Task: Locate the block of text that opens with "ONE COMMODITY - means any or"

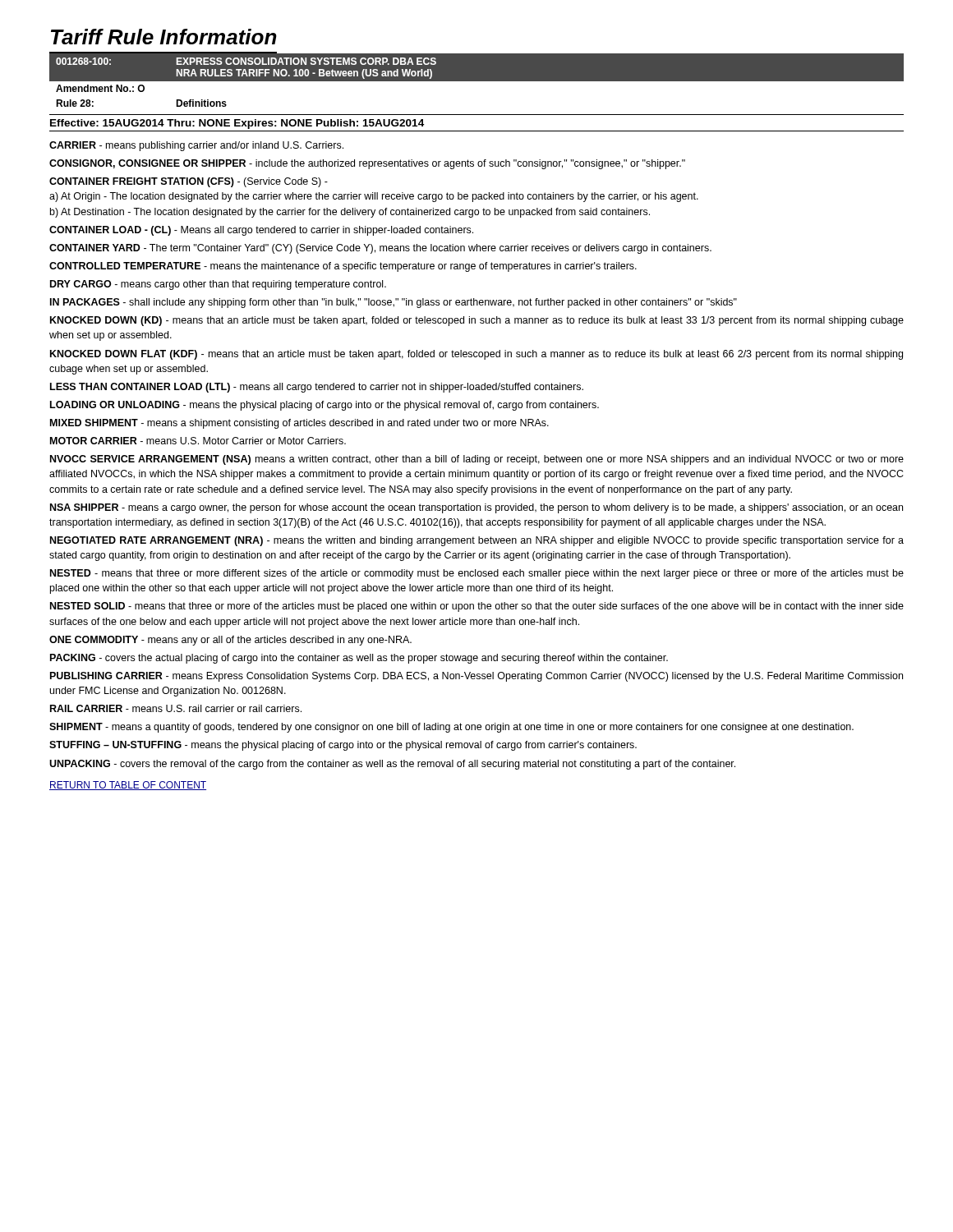Action: pos(230,641)
